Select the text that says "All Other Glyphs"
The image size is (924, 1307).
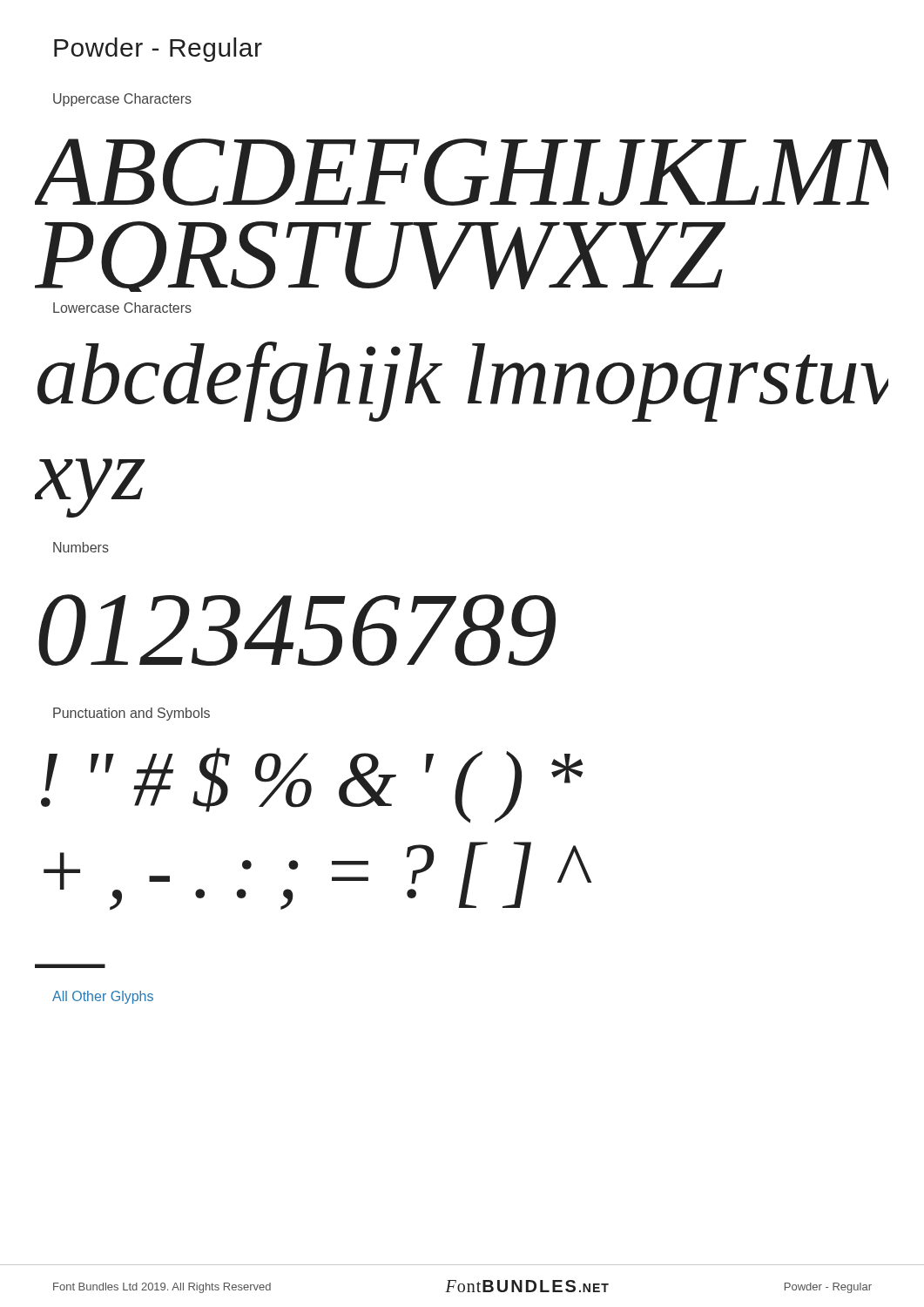coord(103,996)
